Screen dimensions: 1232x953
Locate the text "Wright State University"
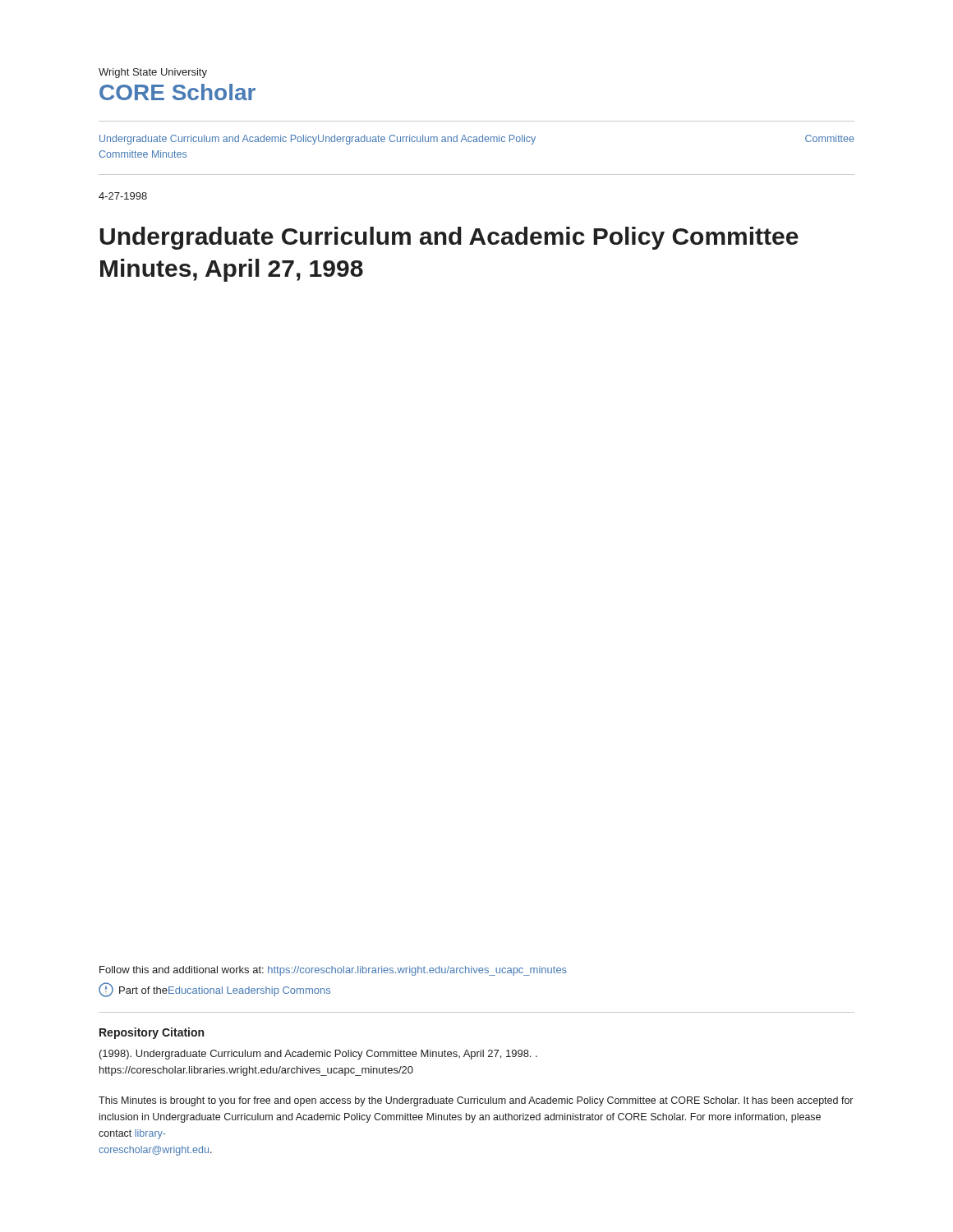pyautogui.click(x=153, y=72)
